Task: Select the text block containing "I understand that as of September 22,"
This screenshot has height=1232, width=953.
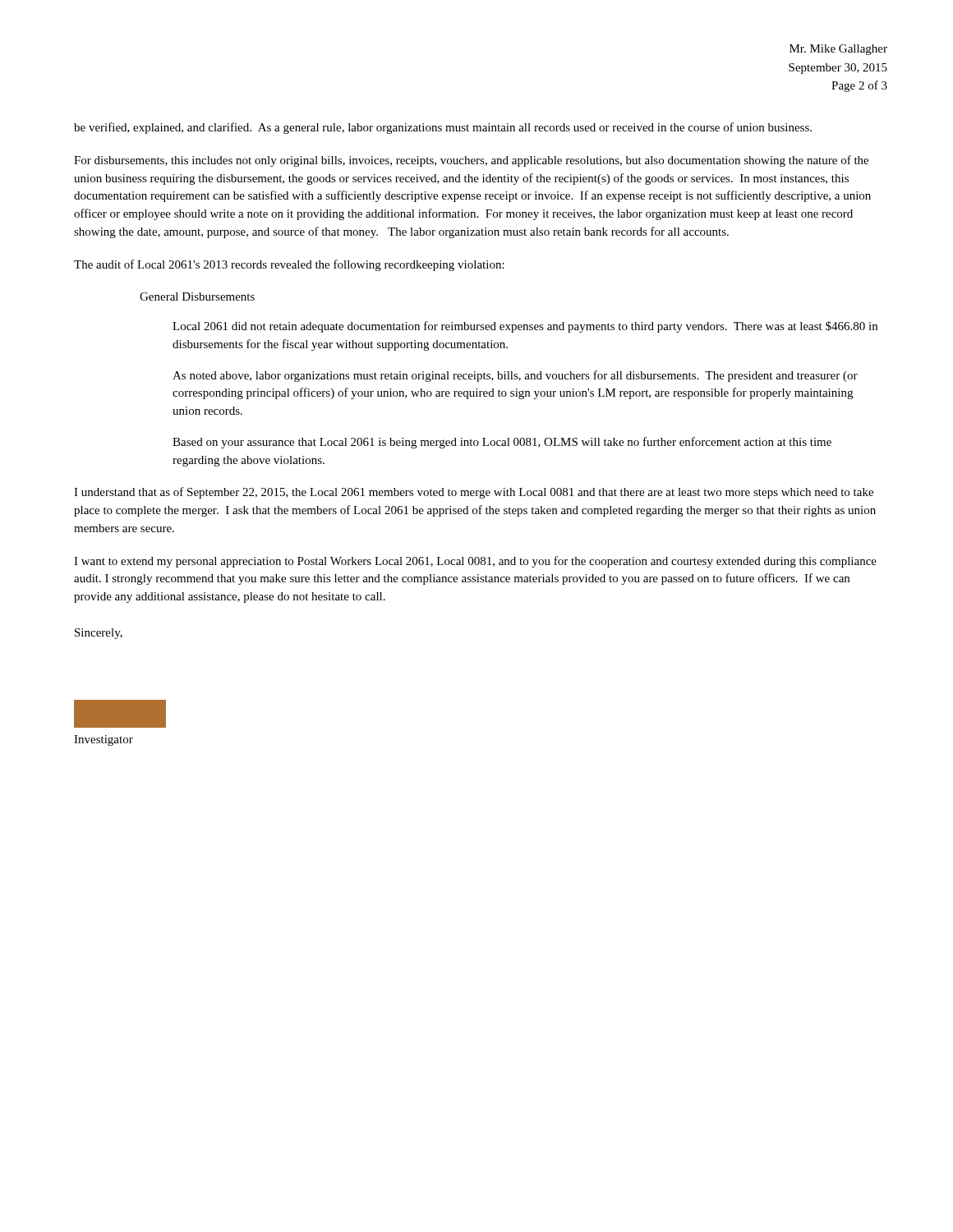Action: (x=475, y=510)
